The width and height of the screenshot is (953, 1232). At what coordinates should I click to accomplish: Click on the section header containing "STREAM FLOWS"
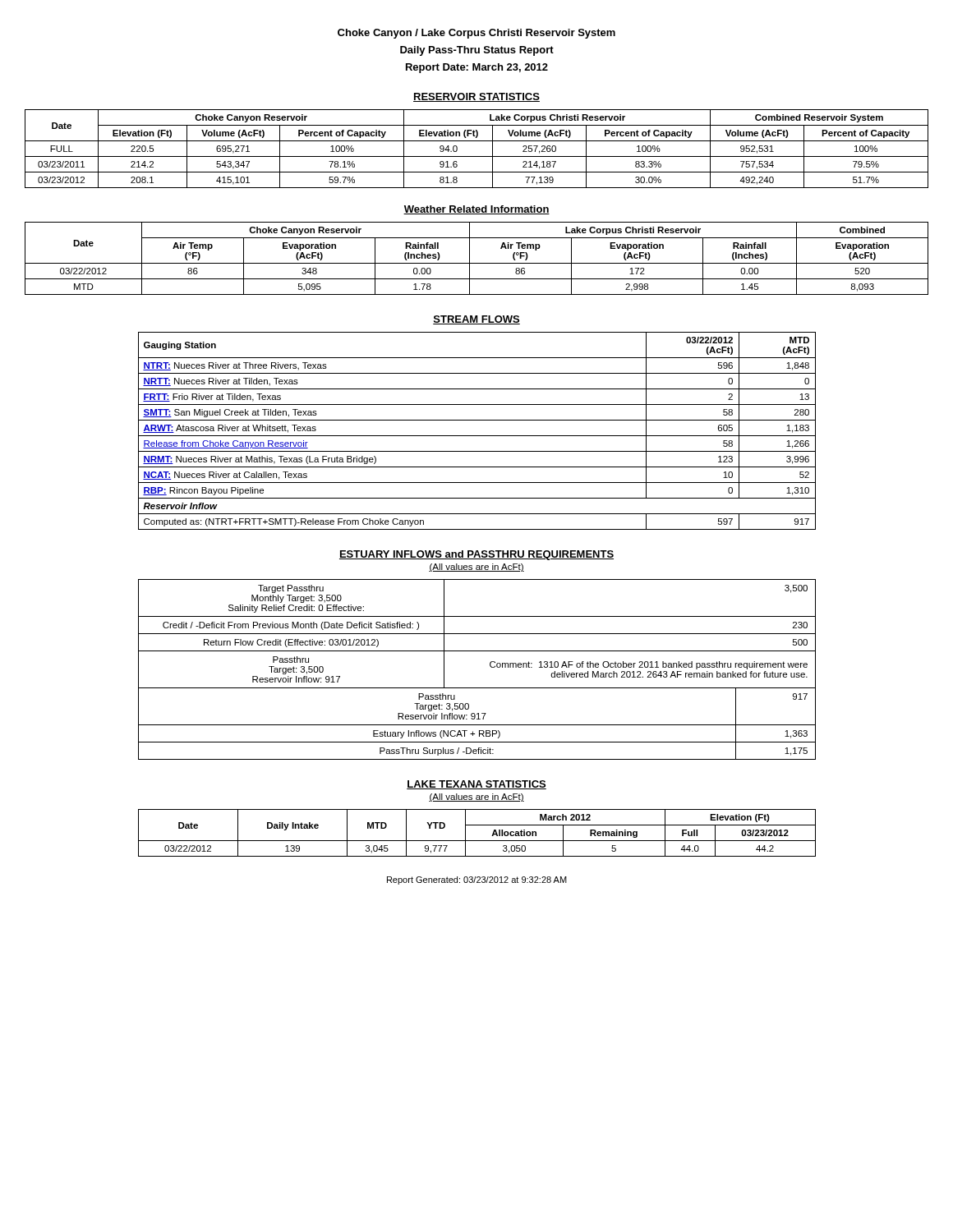tap(476, 319)
